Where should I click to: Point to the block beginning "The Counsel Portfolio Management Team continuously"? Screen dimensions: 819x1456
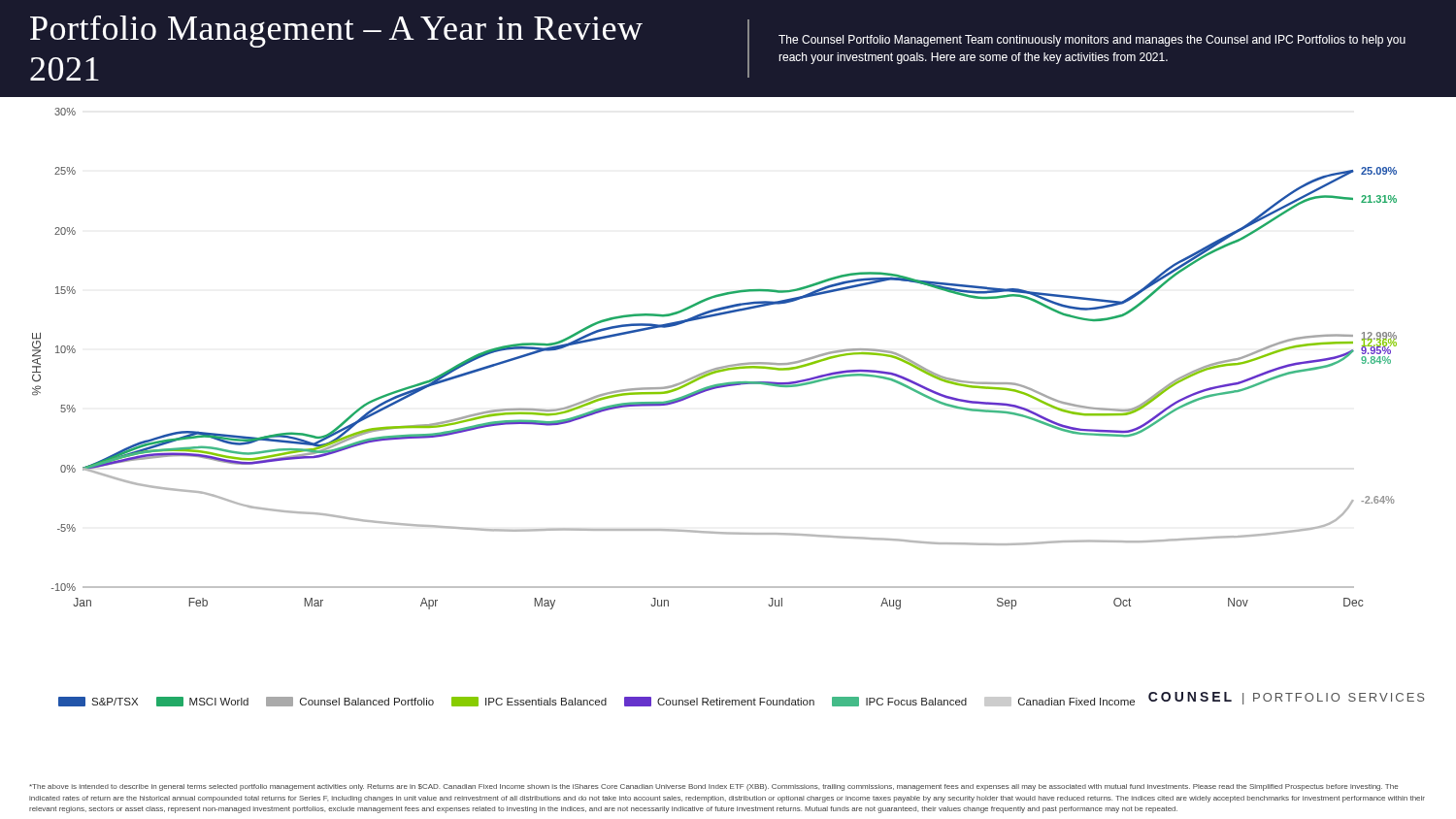(x=1108, y=49)
